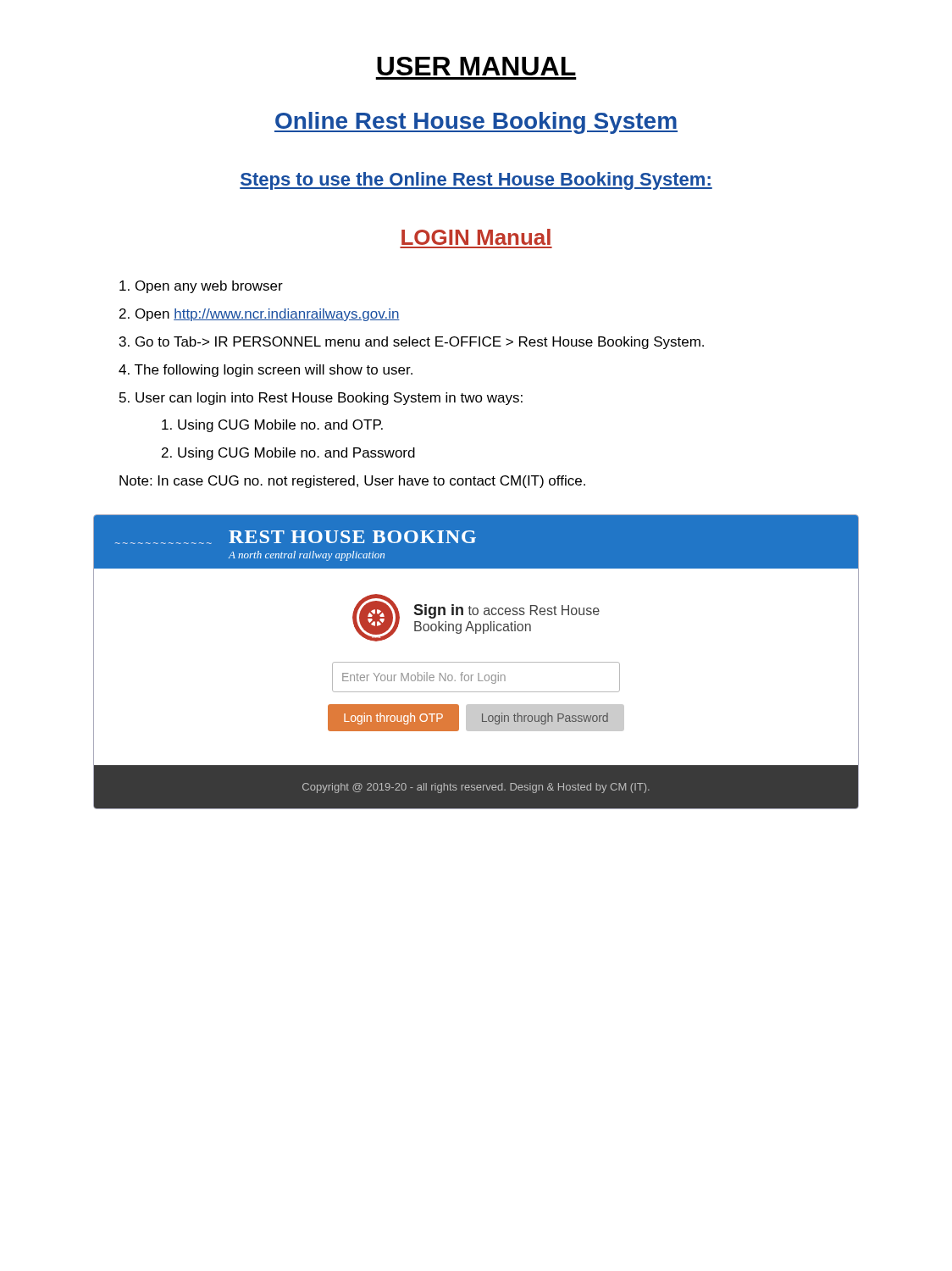Select the list item containing "Open any web browser"

pyautogui.click(x=201, y=287)
